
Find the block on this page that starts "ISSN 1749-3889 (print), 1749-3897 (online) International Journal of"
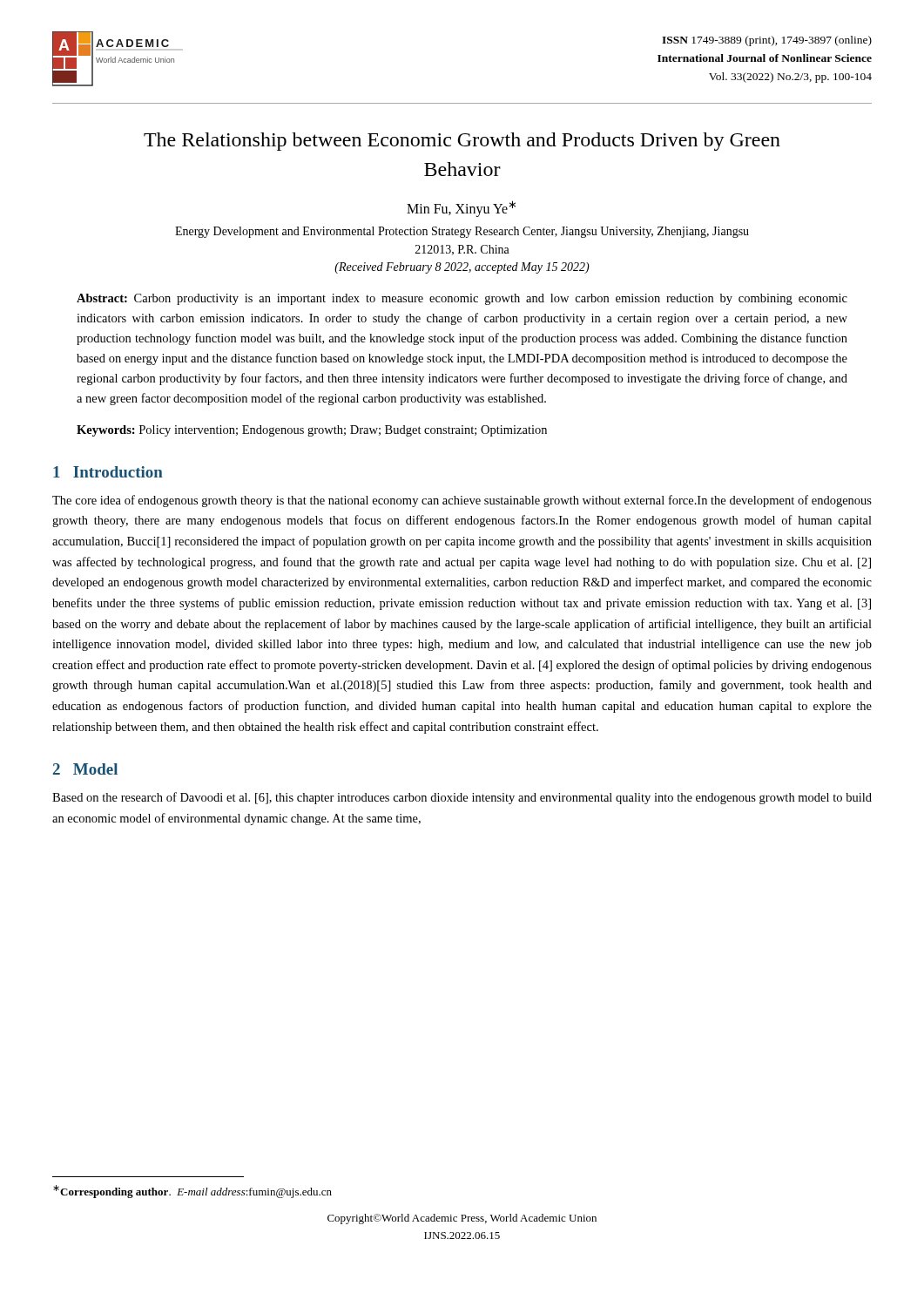764,58
